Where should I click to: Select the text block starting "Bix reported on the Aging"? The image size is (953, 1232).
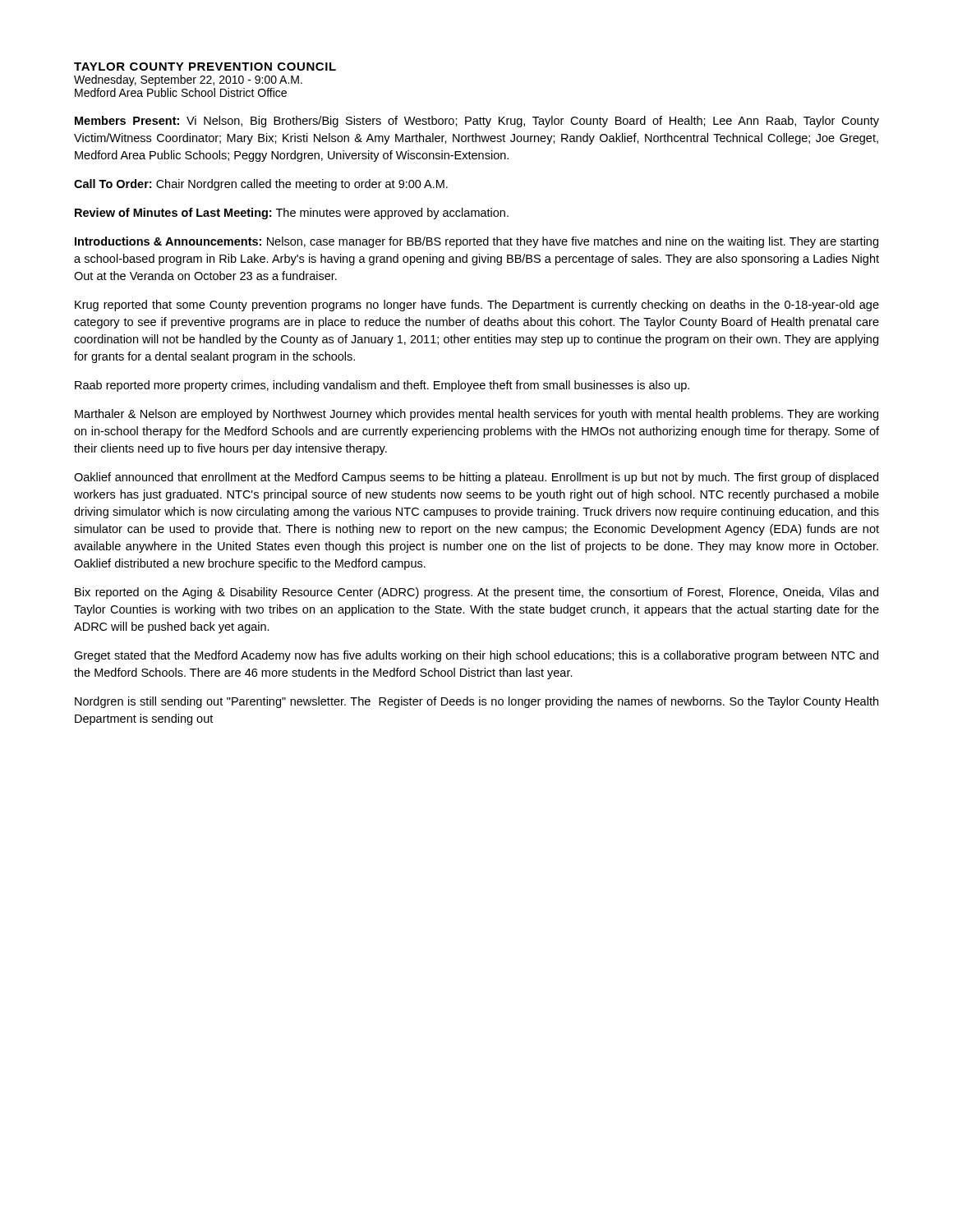point(476,610)
